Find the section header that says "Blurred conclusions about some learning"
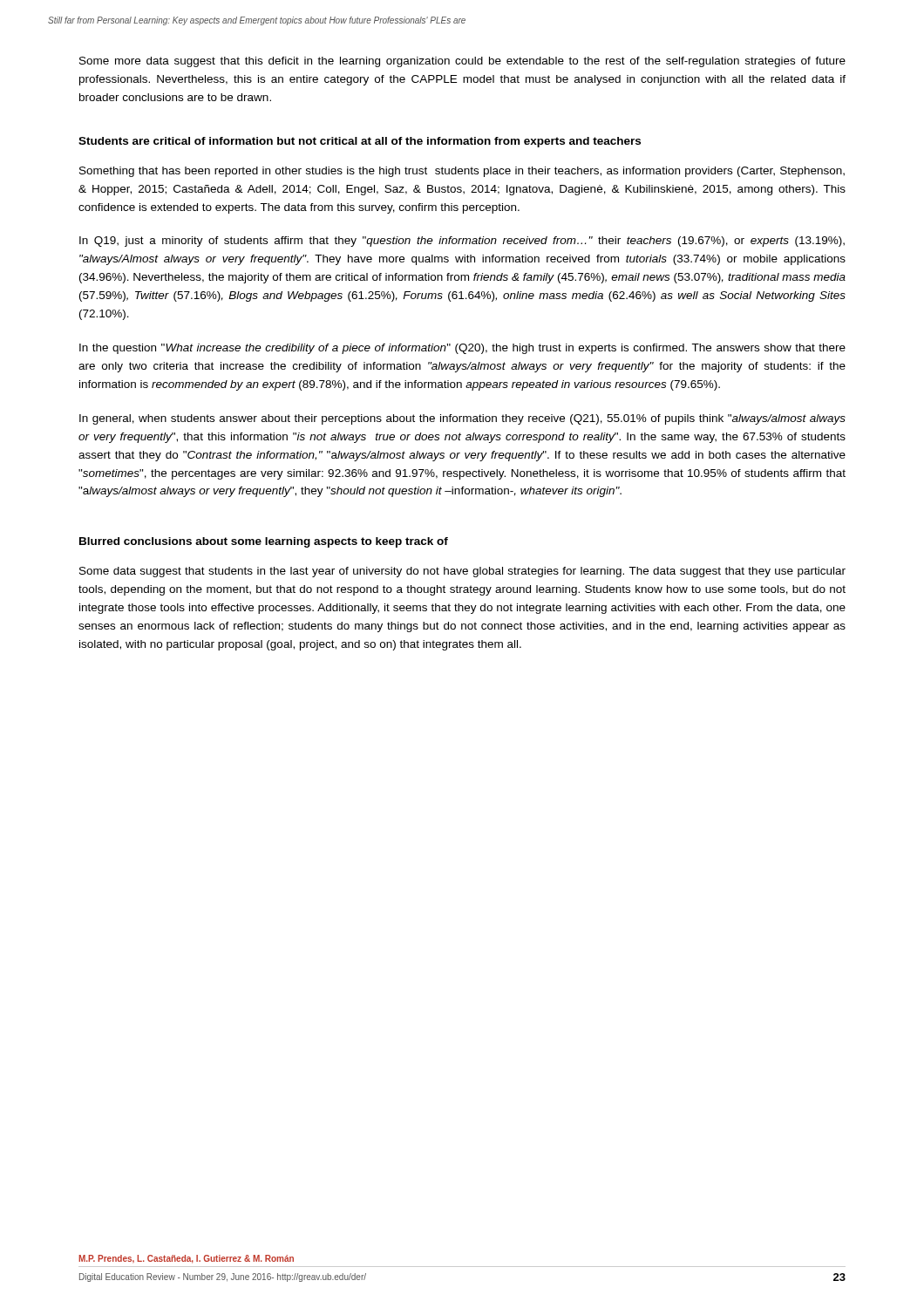924x1308 pixels. (x=263, y=541)
